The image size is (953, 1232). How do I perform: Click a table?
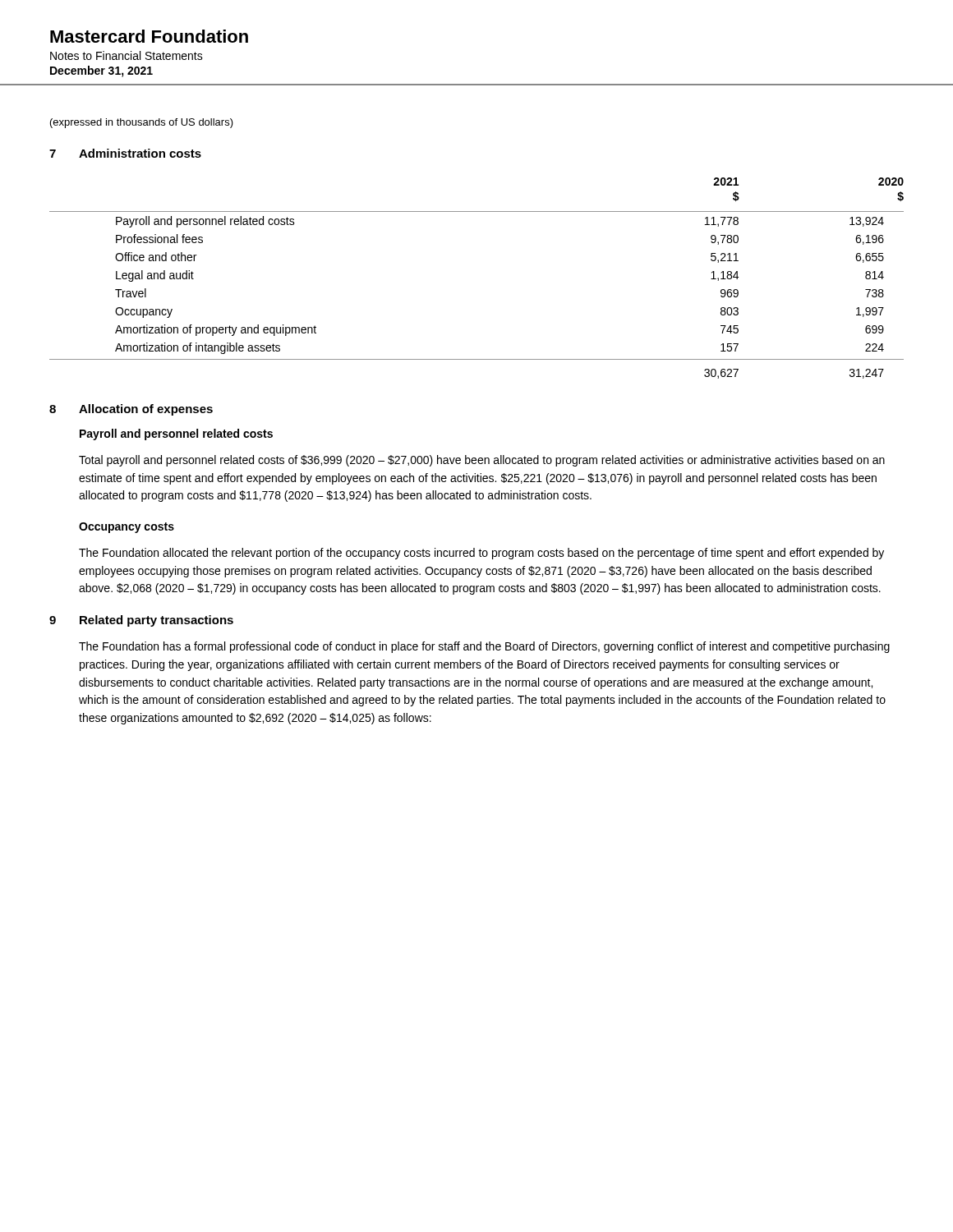476,277
